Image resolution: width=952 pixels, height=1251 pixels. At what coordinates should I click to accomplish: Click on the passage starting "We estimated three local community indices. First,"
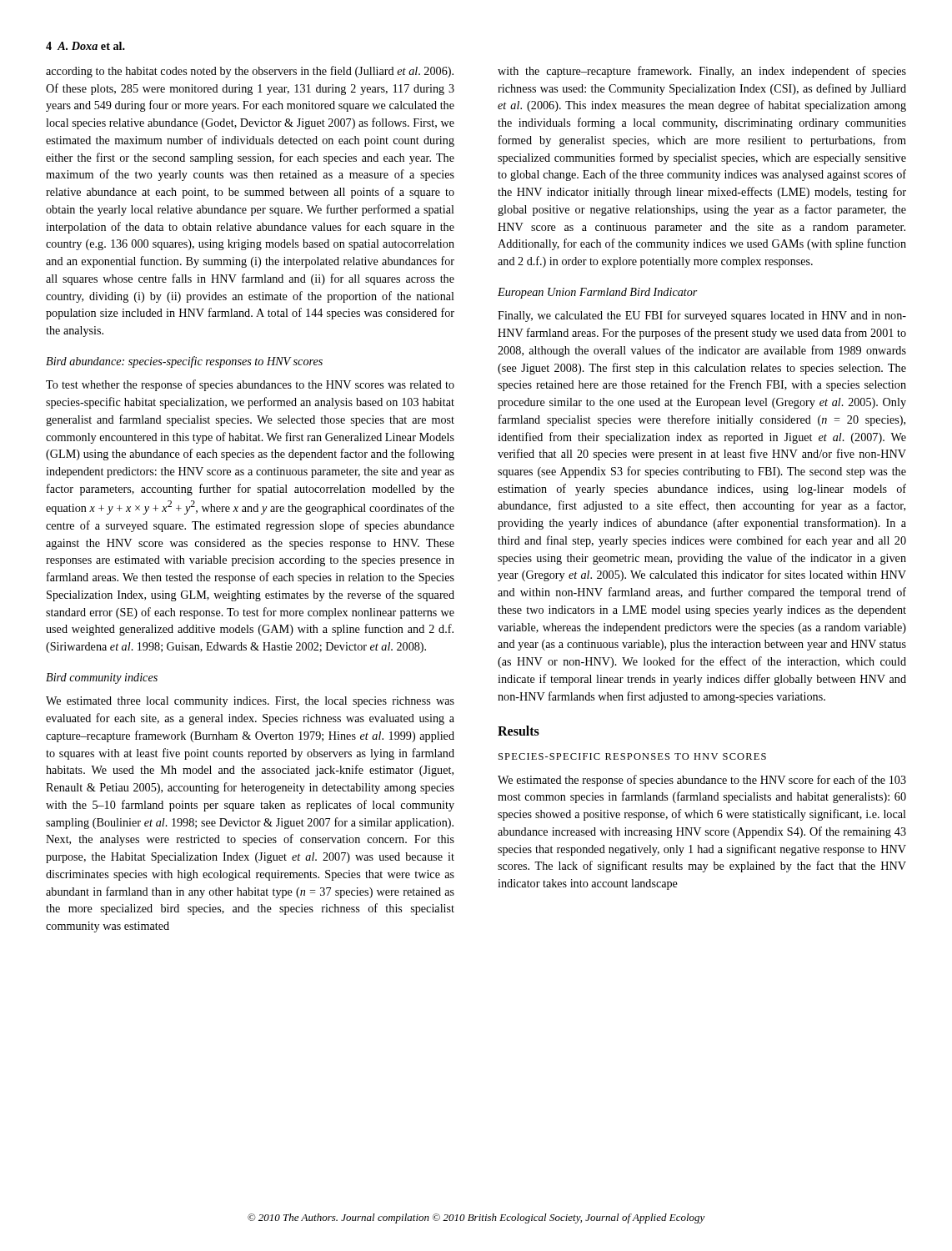pos(250,813)
